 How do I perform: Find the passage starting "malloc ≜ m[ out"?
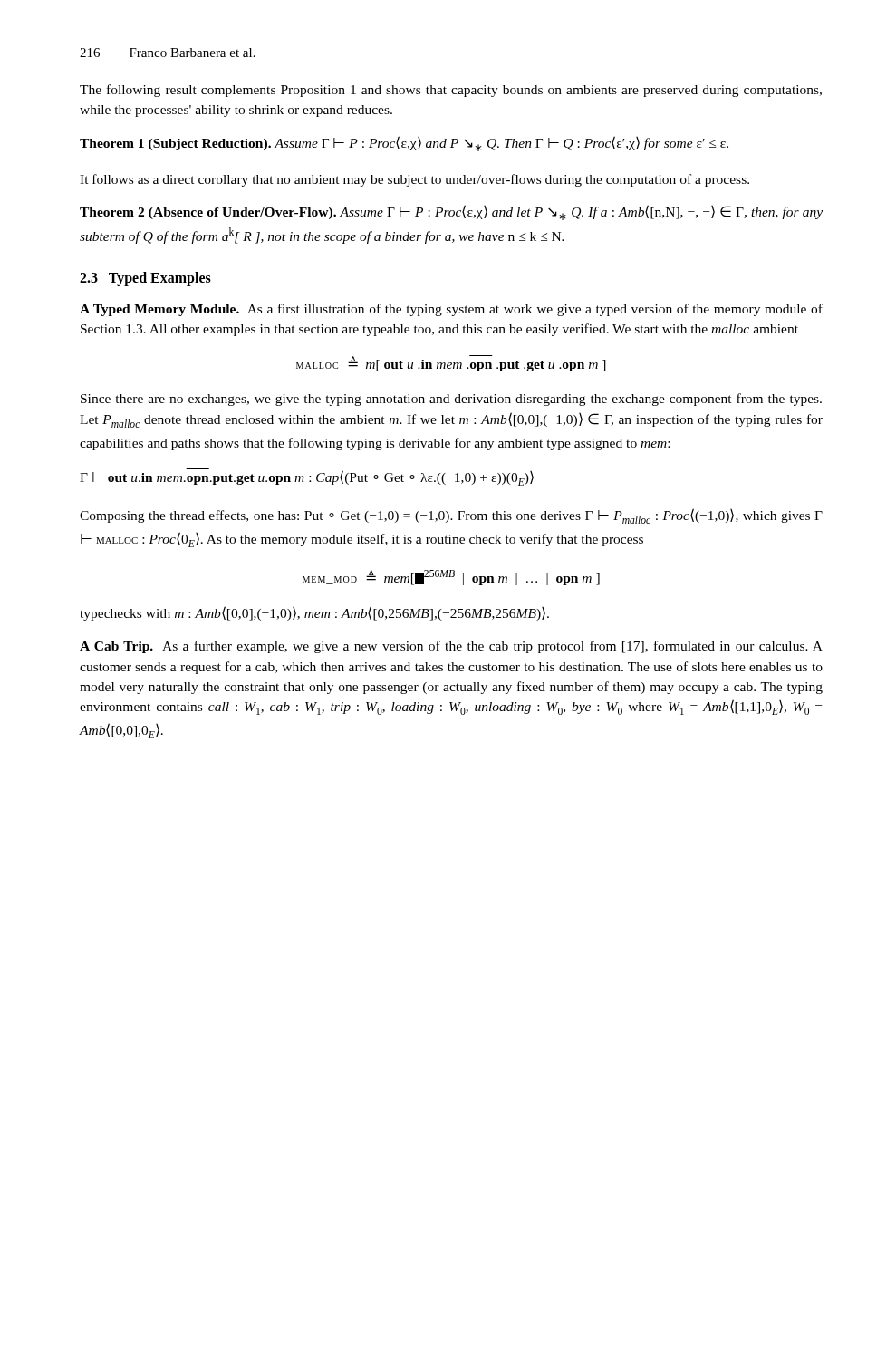pyautogui.click(x=451, y=364)
